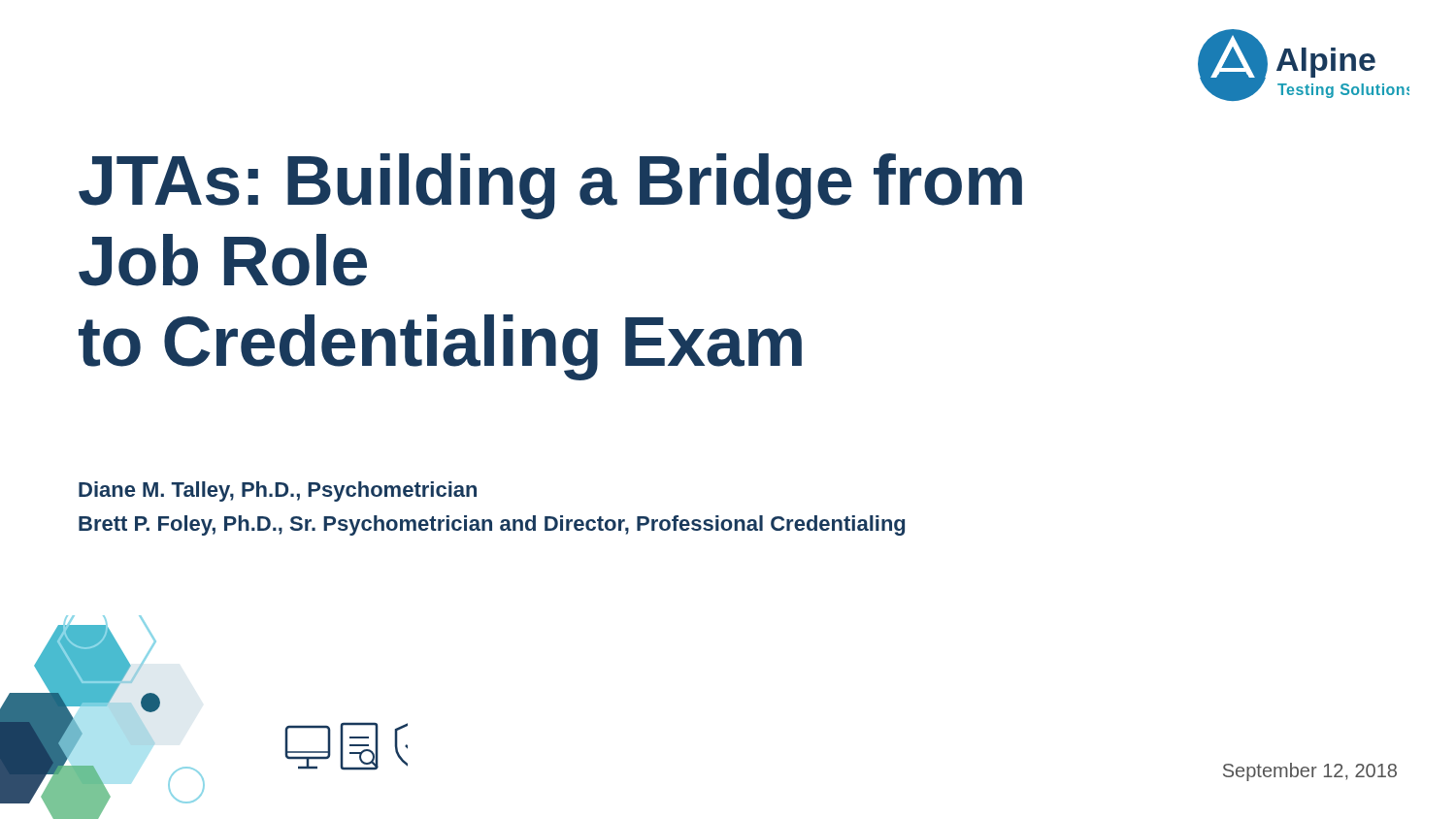Viewport: 1456px width, 819px height.
Task: Select the logo
Action: [1303, 71]
